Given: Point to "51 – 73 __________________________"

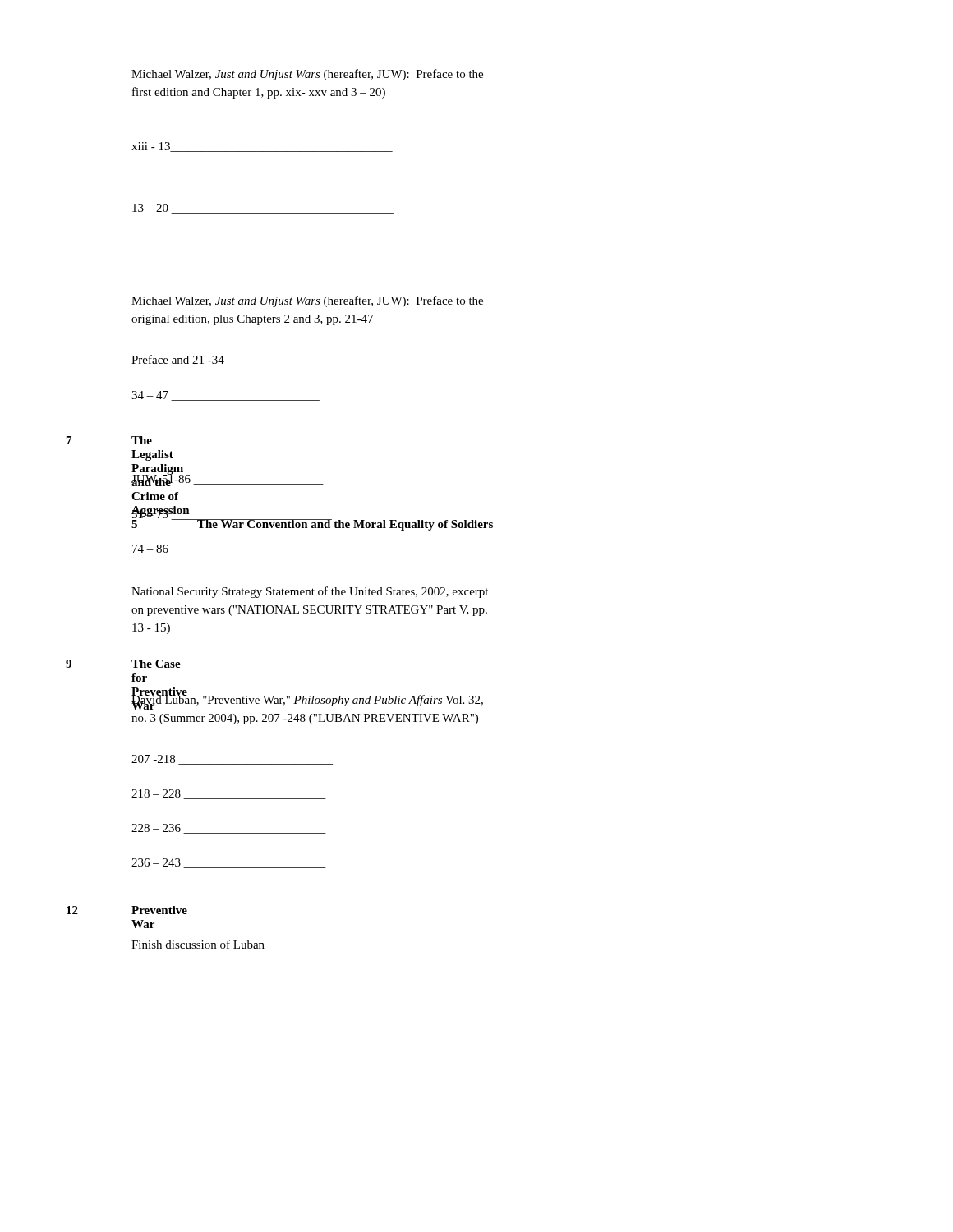Looking at the screenshot, I should point(232,514).
